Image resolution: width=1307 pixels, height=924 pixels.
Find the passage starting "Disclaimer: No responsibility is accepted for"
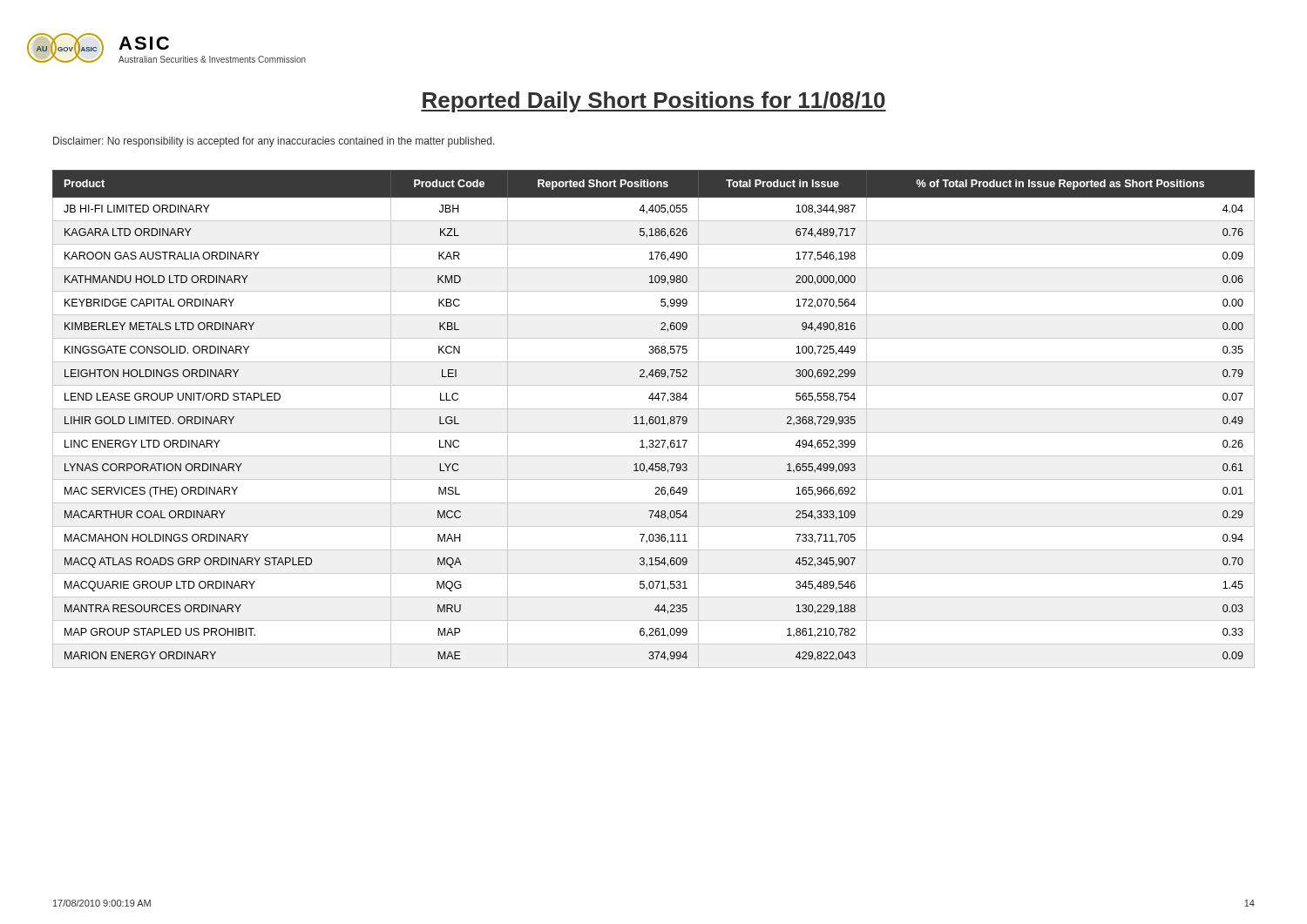pyautogui.click(x=274, y=141)
